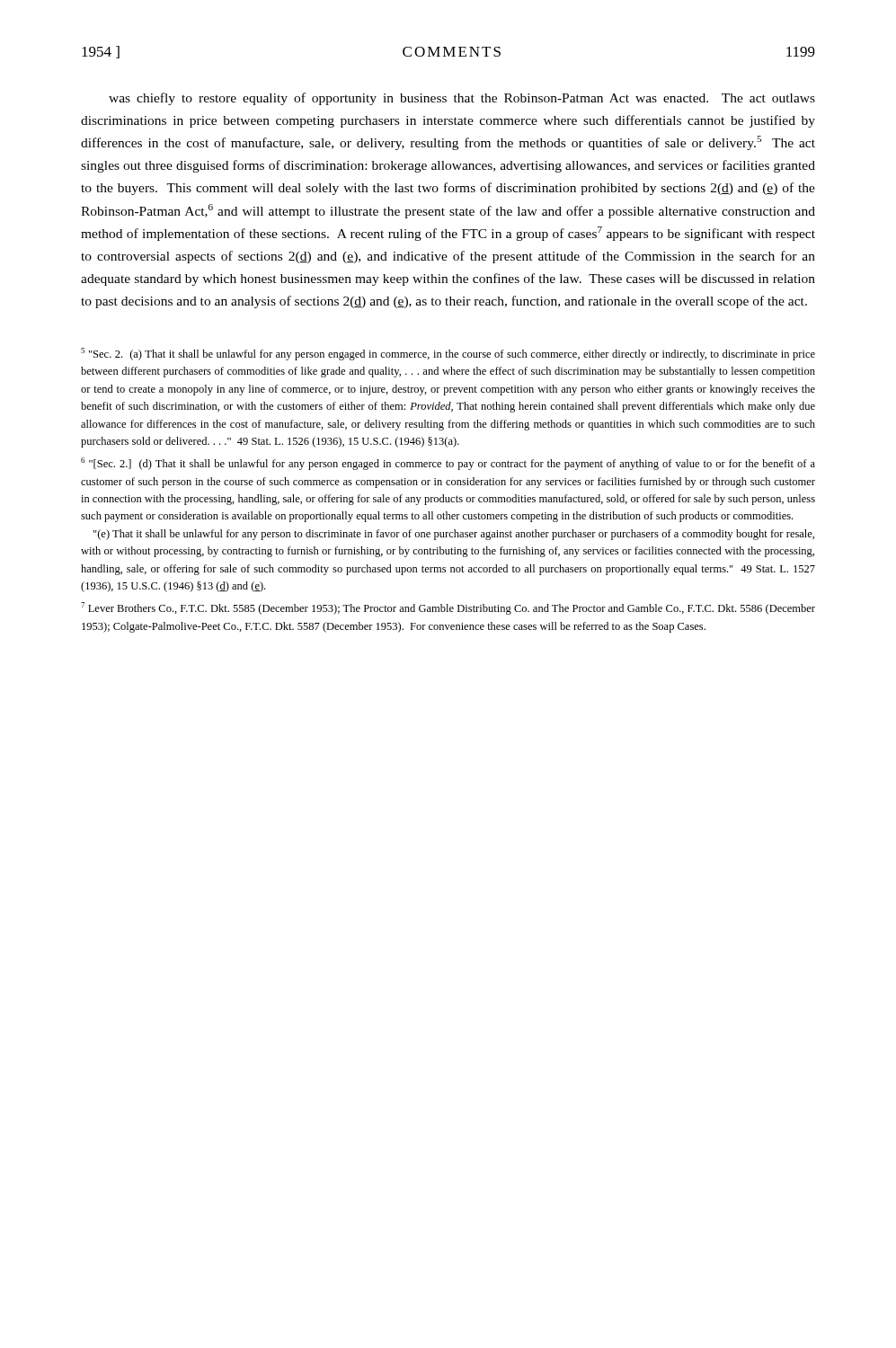Image resolution: width=896 pixels, height=1348 pixels.
Task: Click the passage that begins "7 Lever Brothers Co.,"
Action: pyautogui.click(x=448, y=617)
